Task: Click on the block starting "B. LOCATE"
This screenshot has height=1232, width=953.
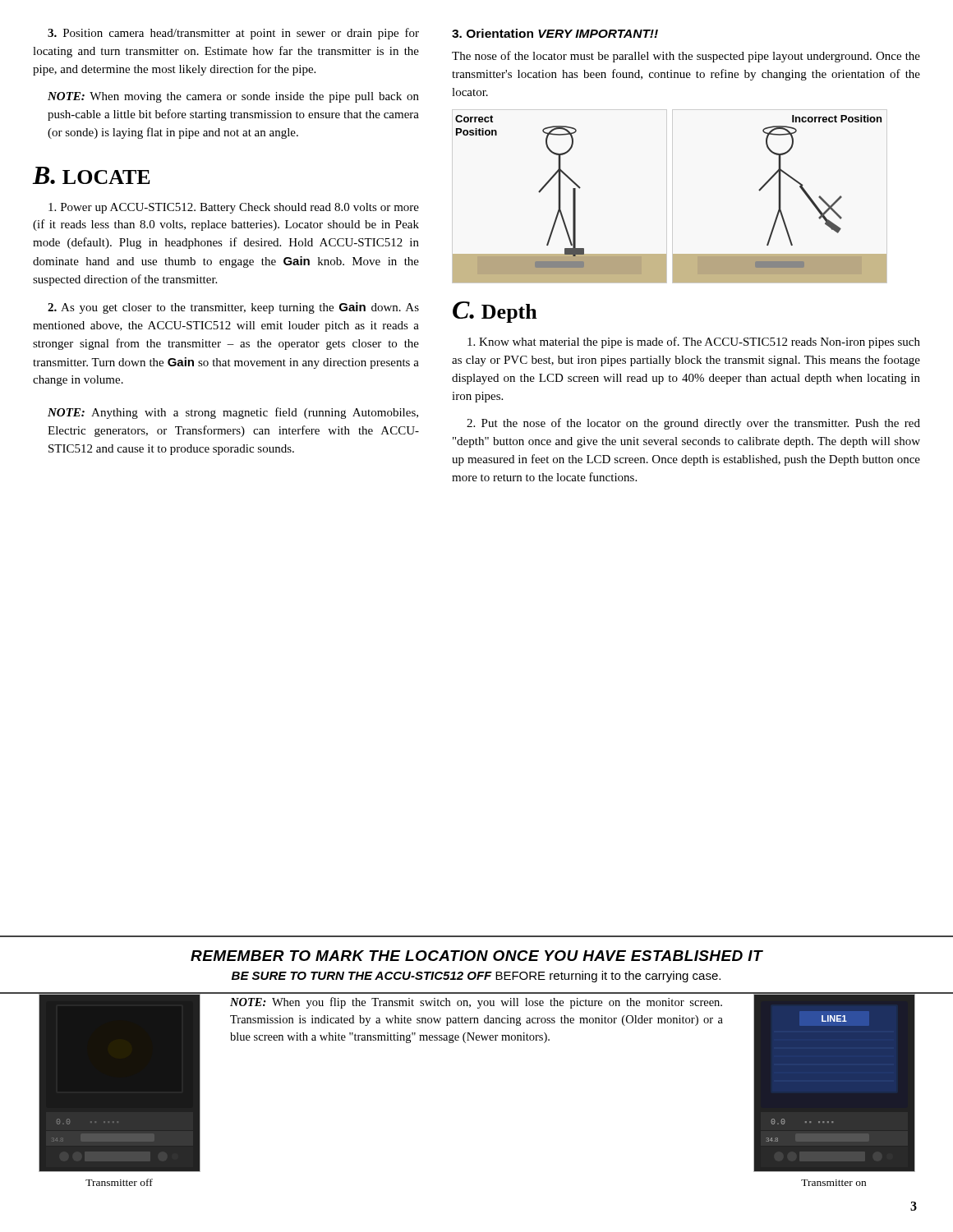Action: point(92,175)
